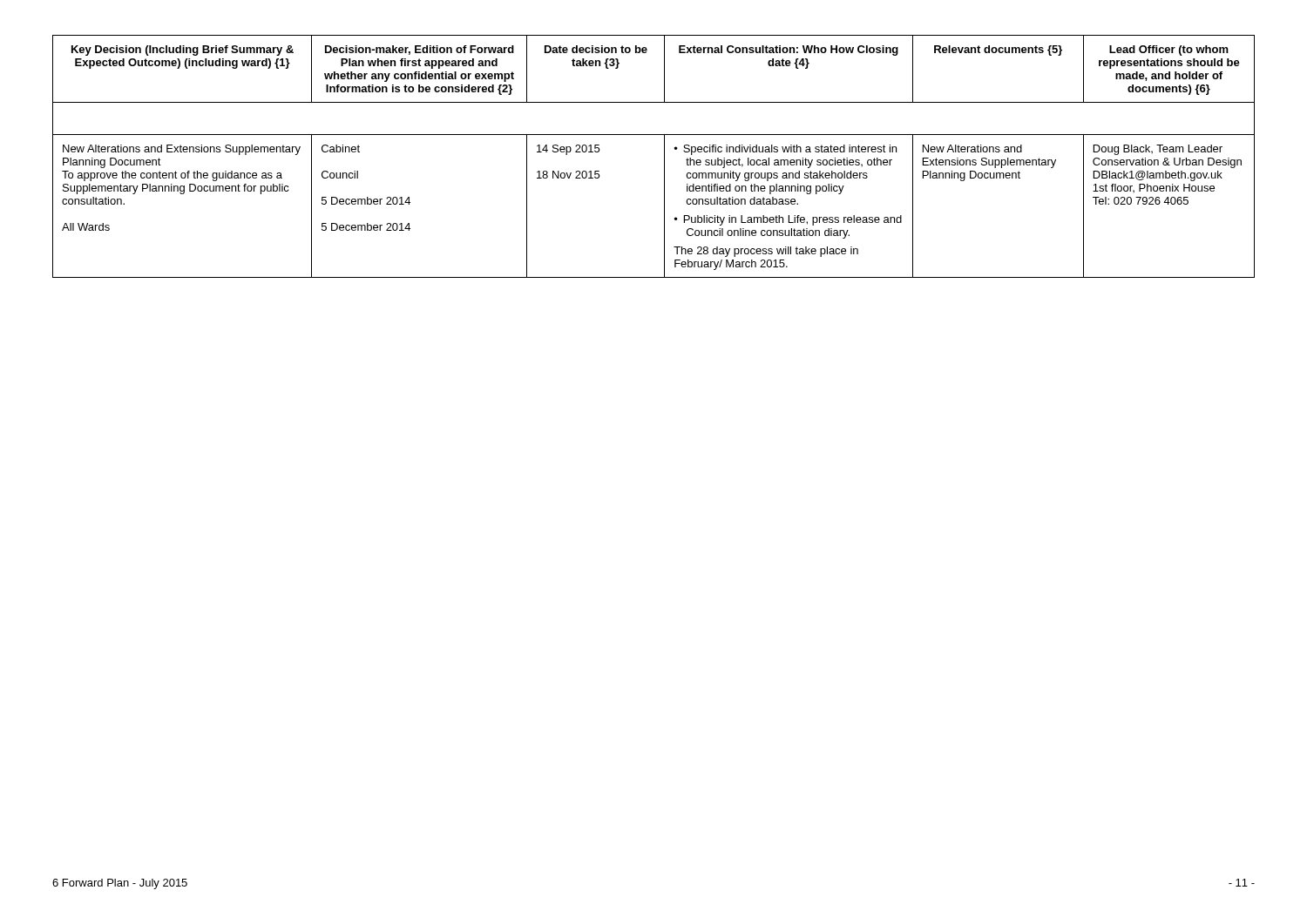
Task: Select the table that reads "External Consultation: Who How Closing"
Action: (654, 156)
